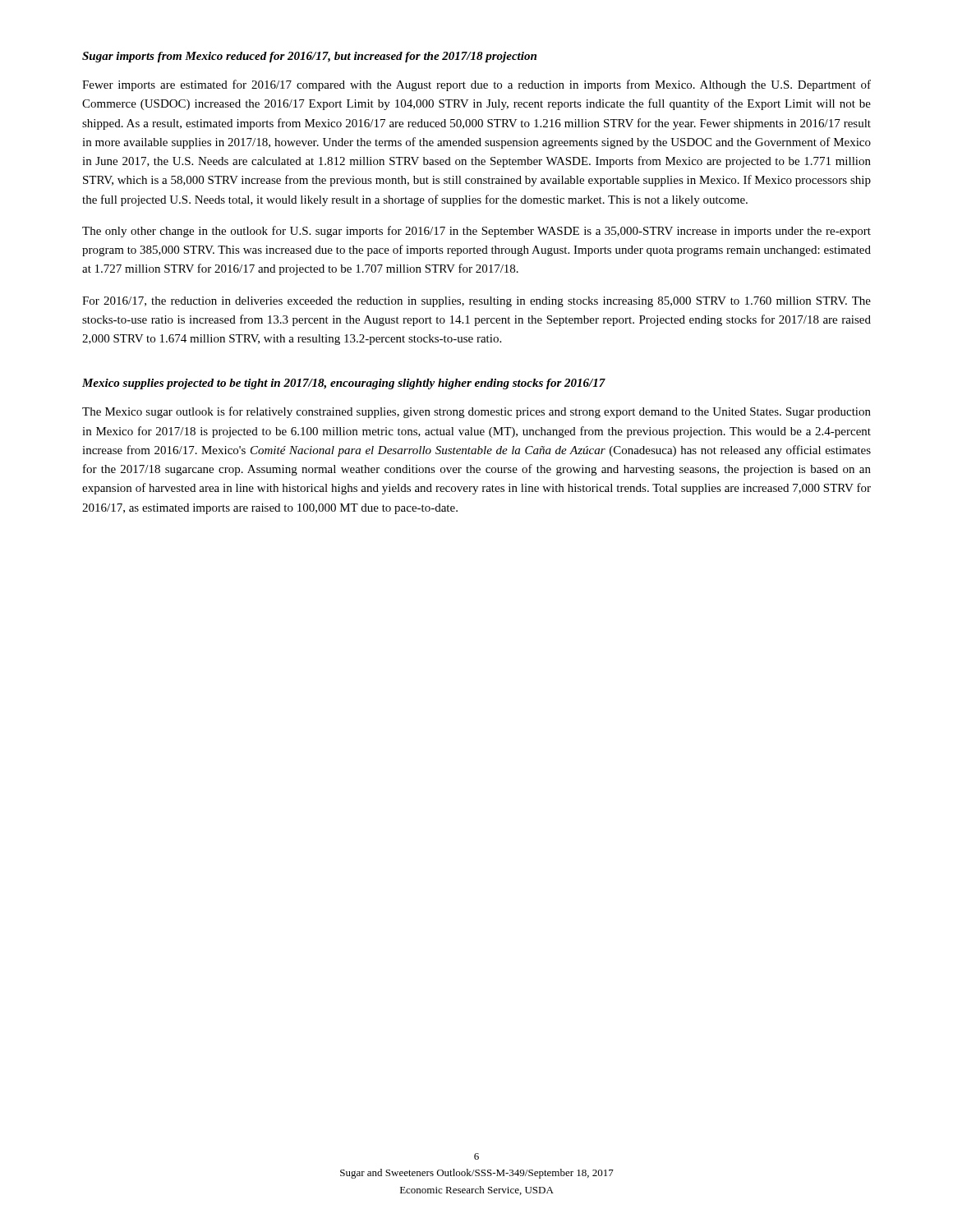This screenshot has height=1232, width=953.
Task: Find the text block starting "For 2016/17, the reduction"
Action: point(476,320)
